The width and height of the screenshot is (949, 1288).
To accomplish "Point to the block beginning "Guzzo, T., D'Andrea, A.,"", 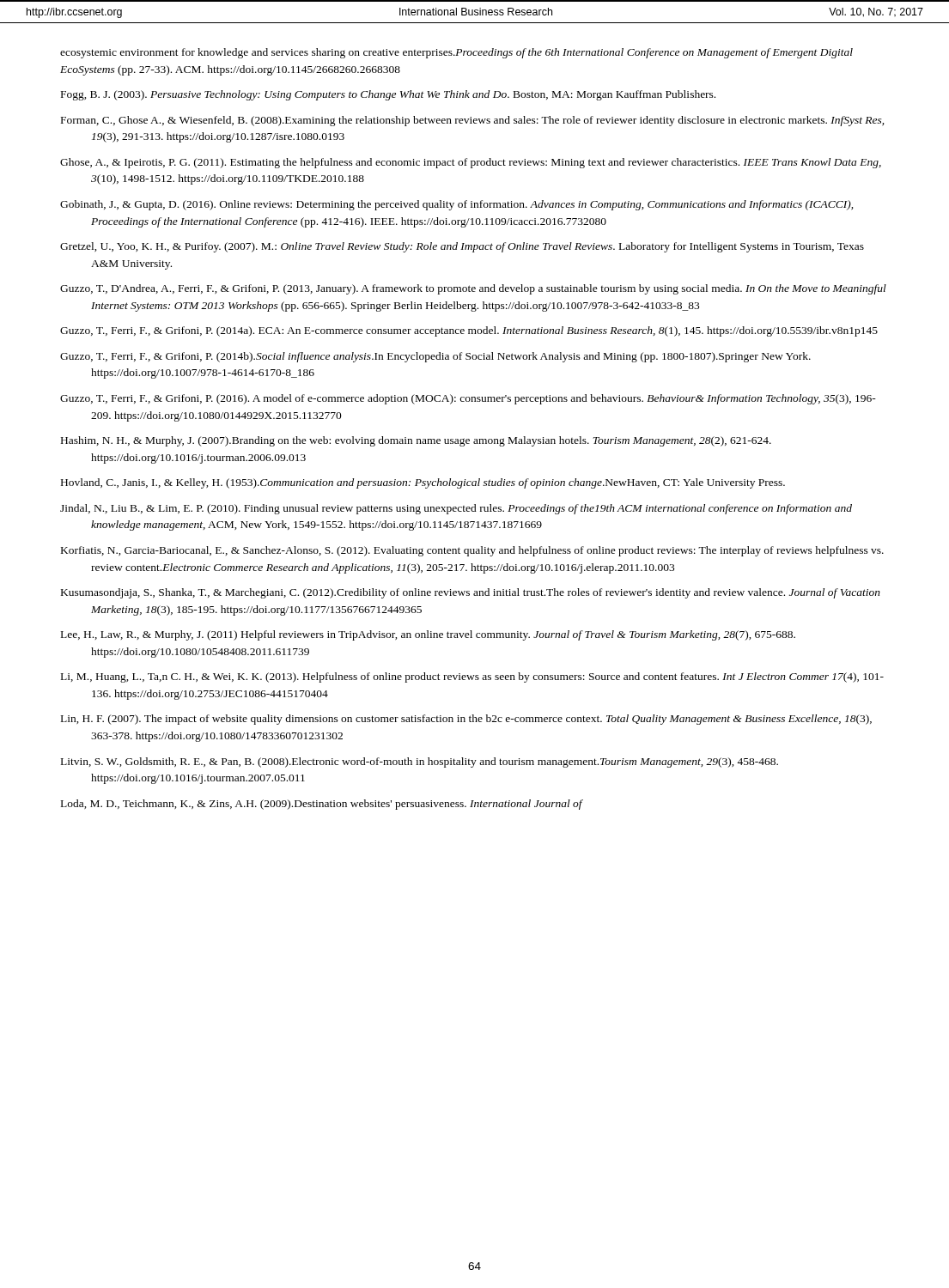I will coord(473,297).
